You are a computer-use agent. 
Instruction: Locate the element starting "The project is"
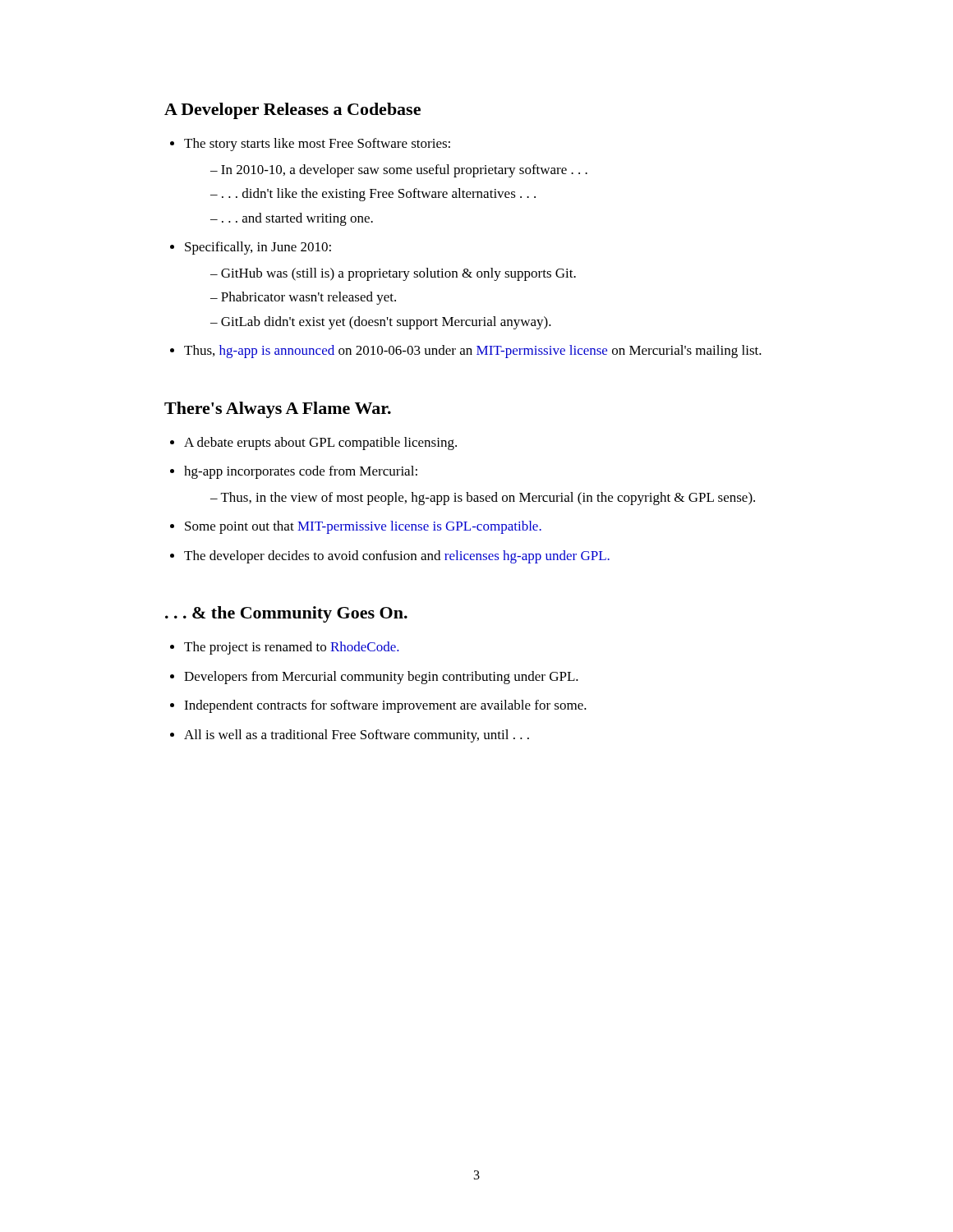pos(486,691)
